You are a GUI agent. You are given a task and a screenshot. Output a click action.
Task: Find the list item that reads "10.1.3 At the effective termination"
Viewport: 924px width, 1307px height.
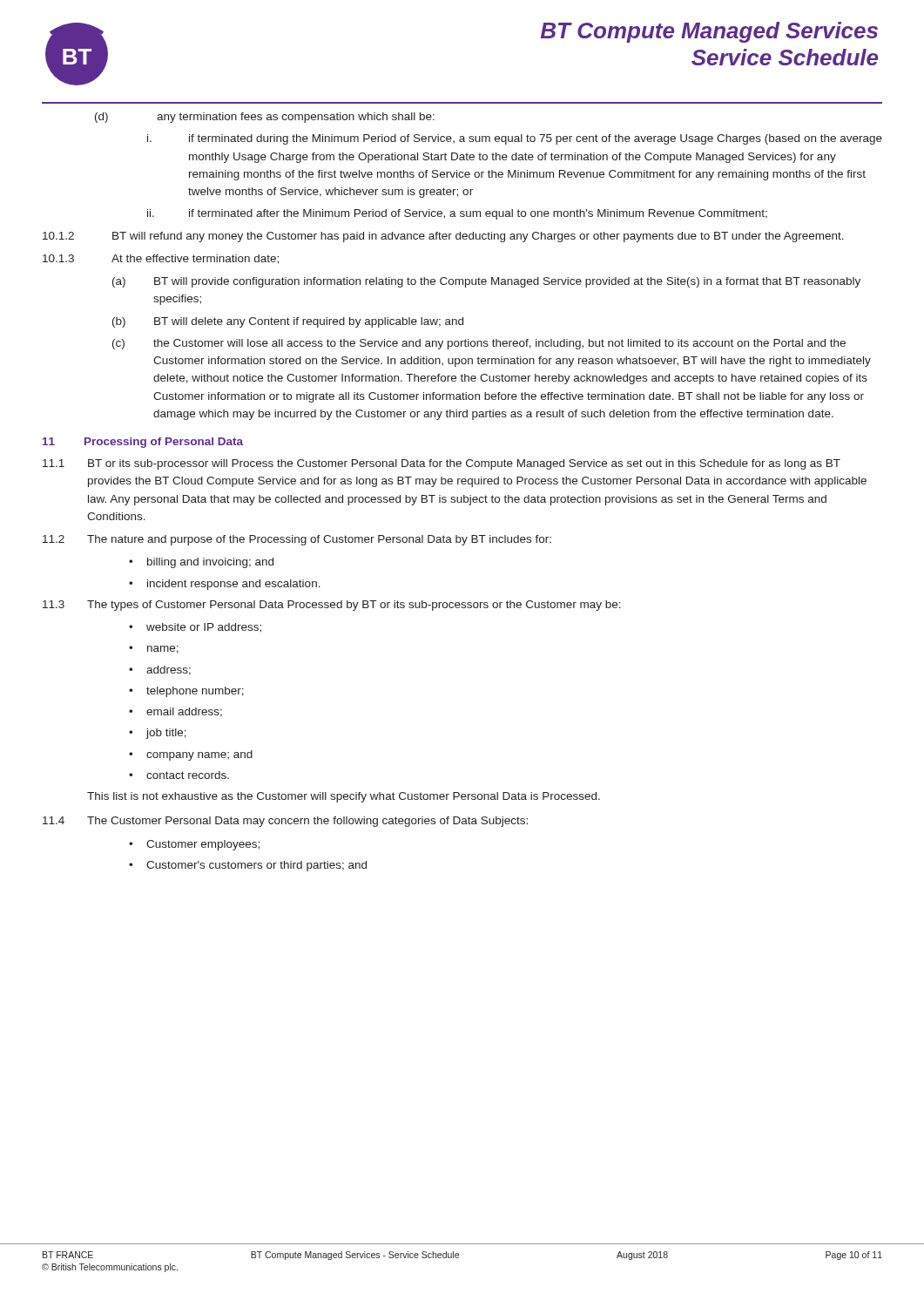pos(161,259)
